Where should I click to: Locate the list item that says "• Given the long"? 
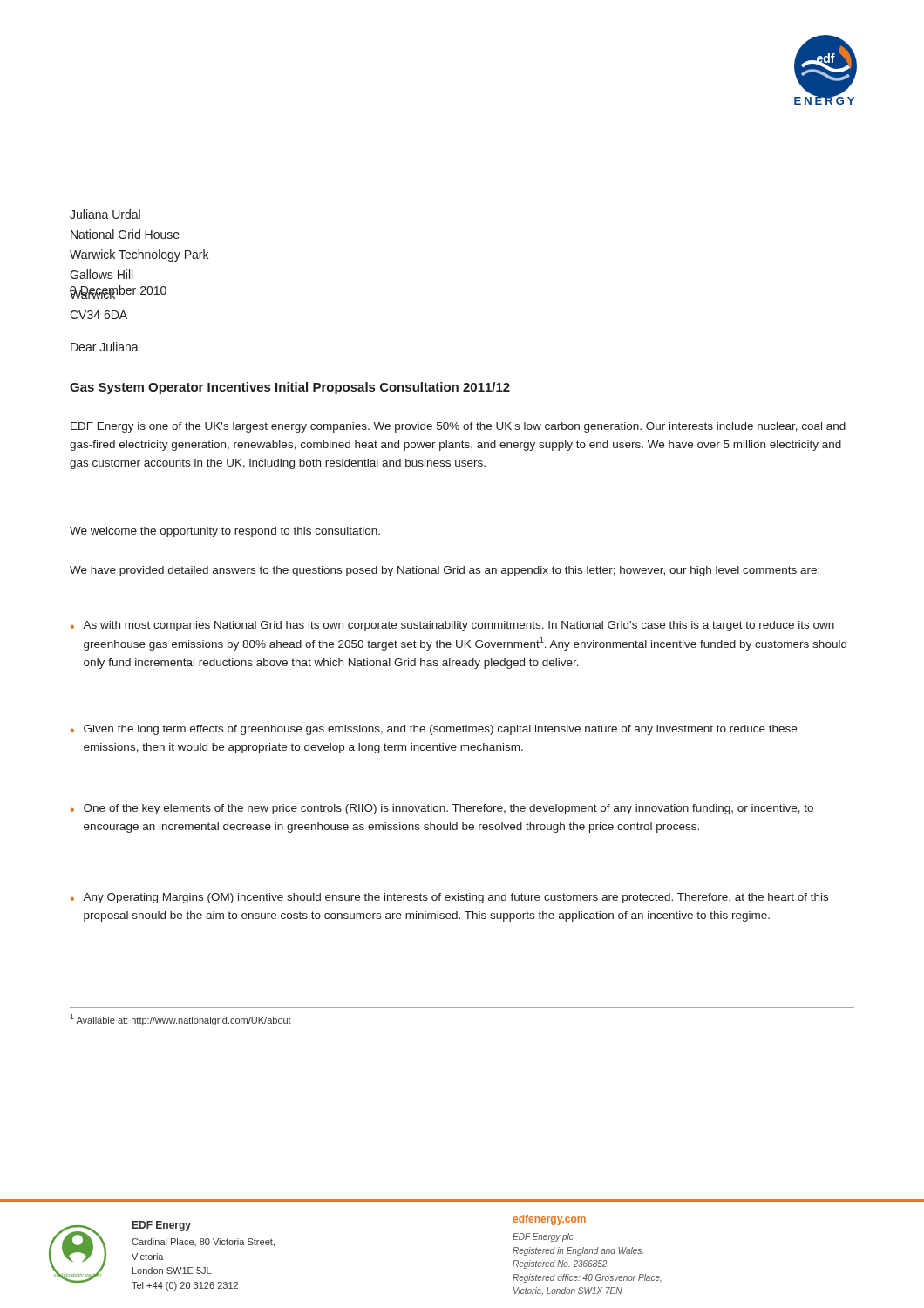click(462, 738)
